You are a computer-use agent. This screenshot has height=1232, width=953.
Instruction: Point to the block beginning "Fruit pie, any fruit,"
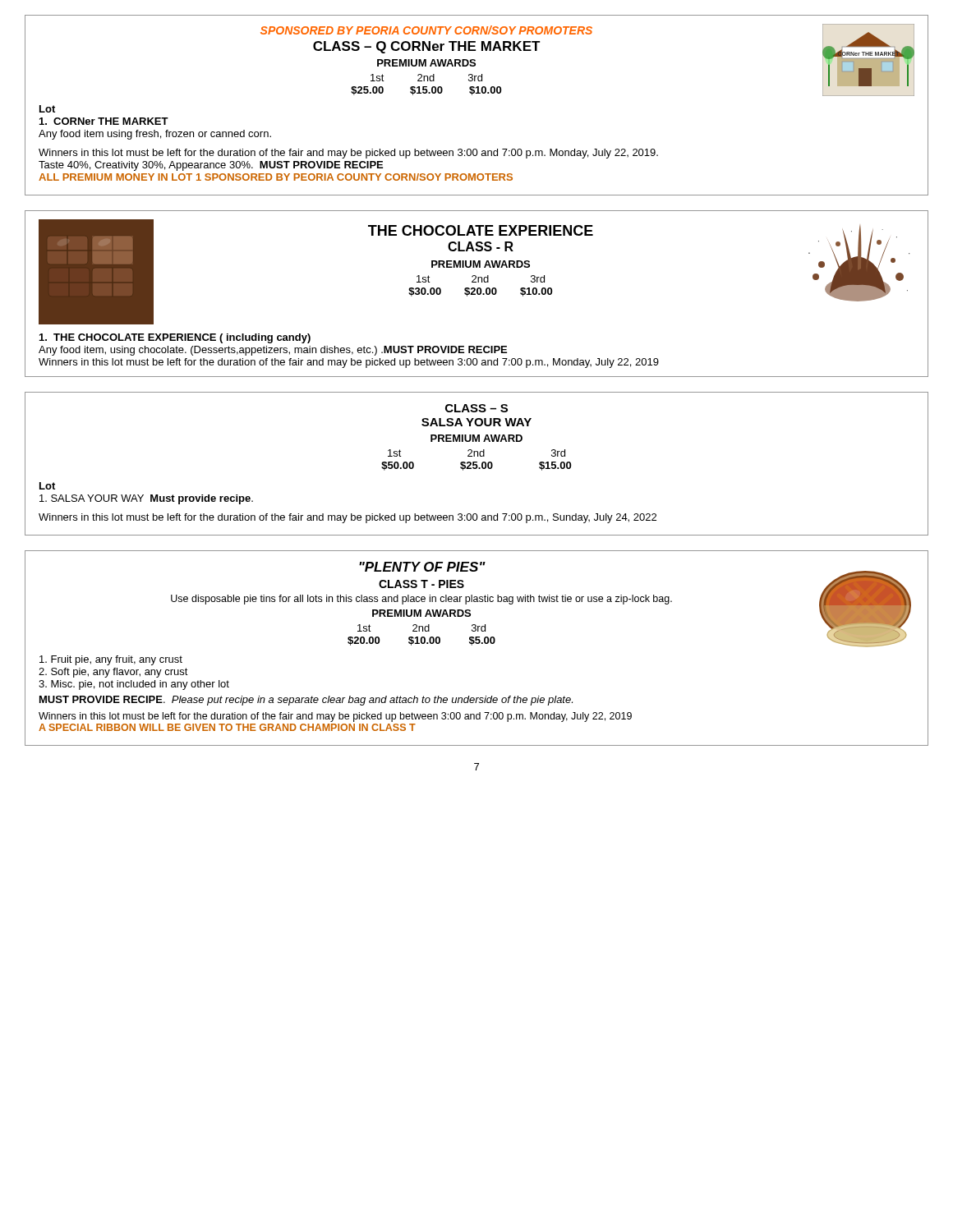click(110, 659)
